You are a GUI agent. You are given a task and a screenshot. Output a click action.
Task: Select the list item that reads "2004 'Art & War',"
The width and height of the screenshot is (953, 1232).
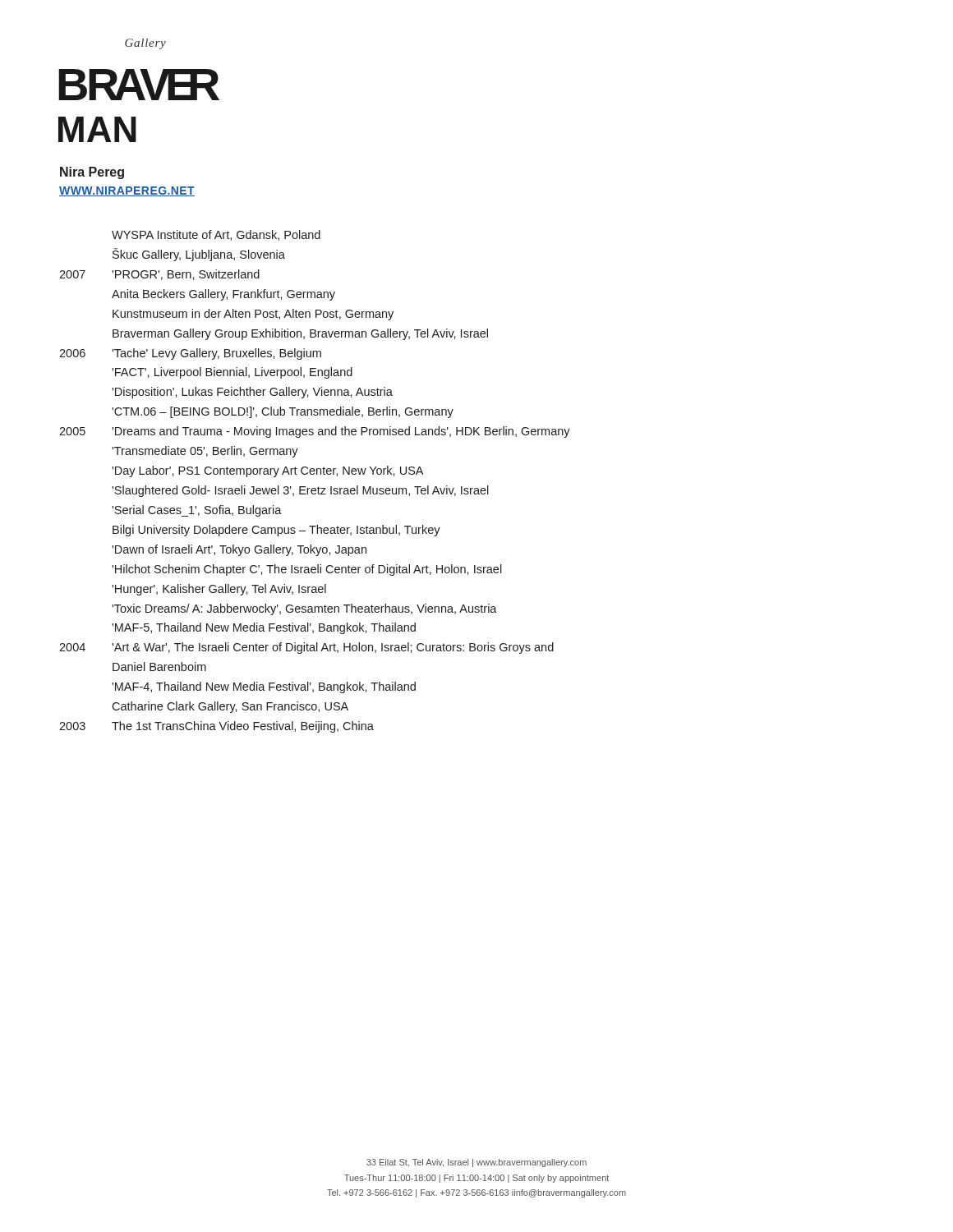click(476, 658)
